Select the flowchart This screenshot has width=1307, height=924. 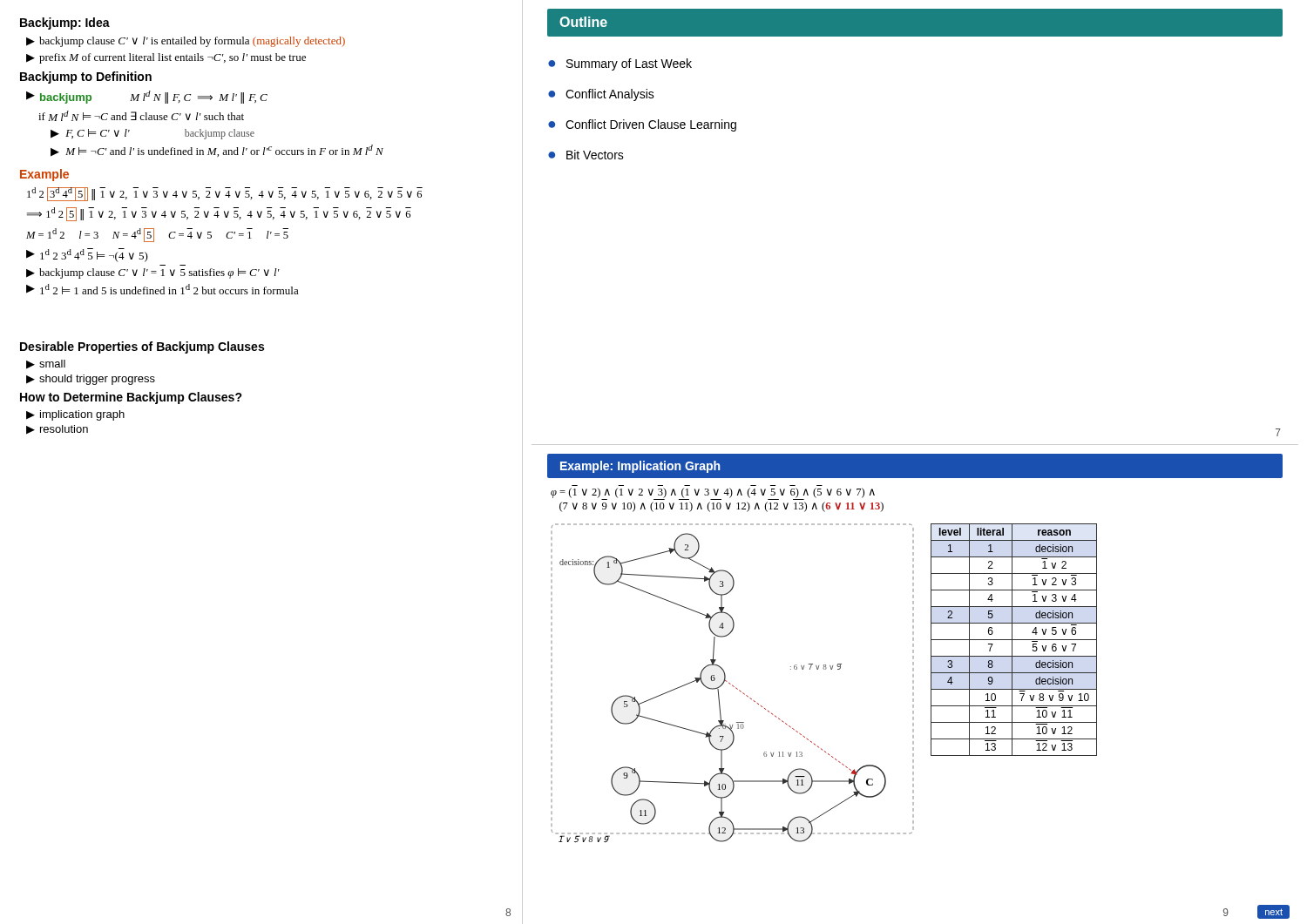coord(735,687)
